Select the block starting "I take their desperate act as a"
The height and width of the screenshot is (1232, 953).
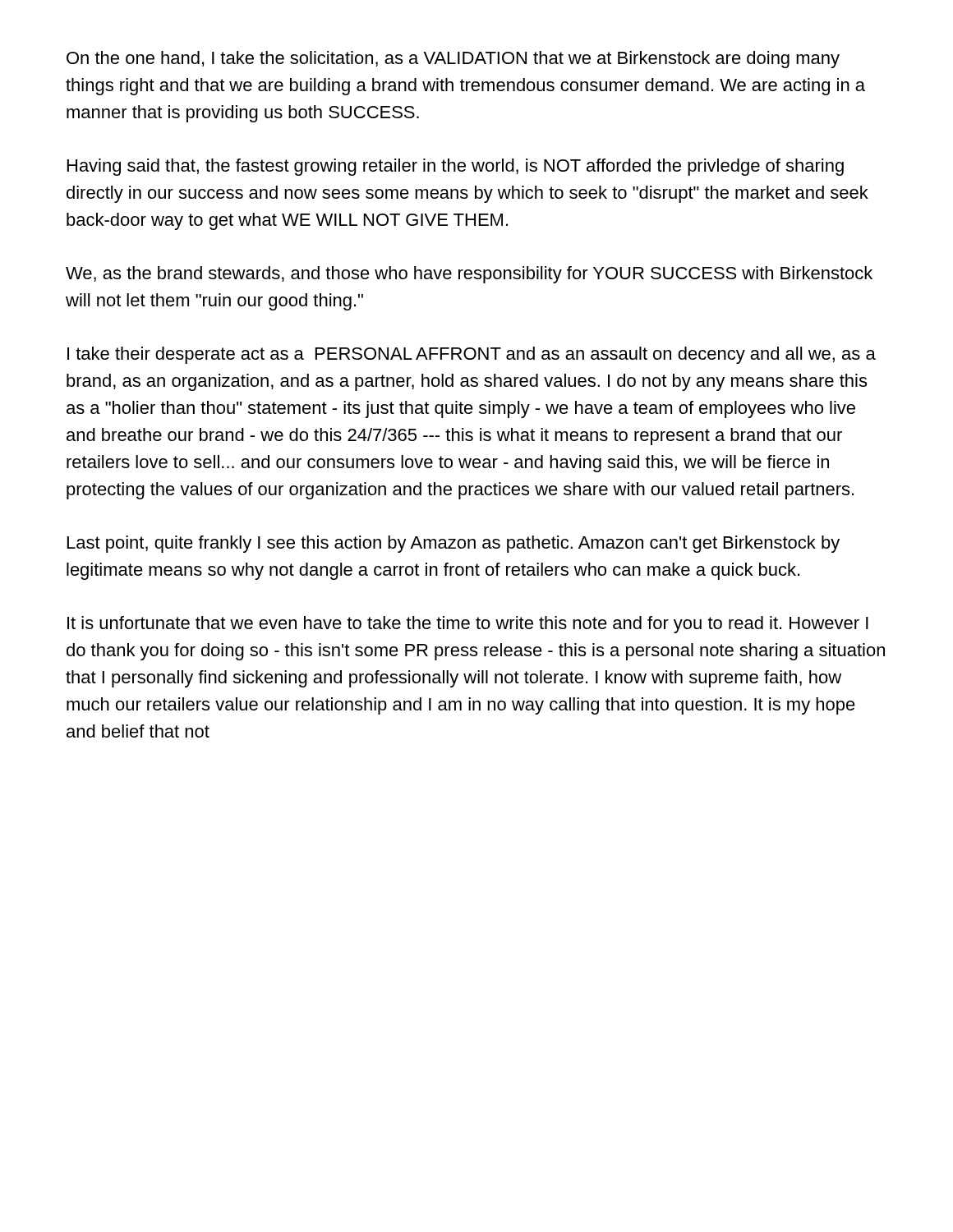click(471, 421)
